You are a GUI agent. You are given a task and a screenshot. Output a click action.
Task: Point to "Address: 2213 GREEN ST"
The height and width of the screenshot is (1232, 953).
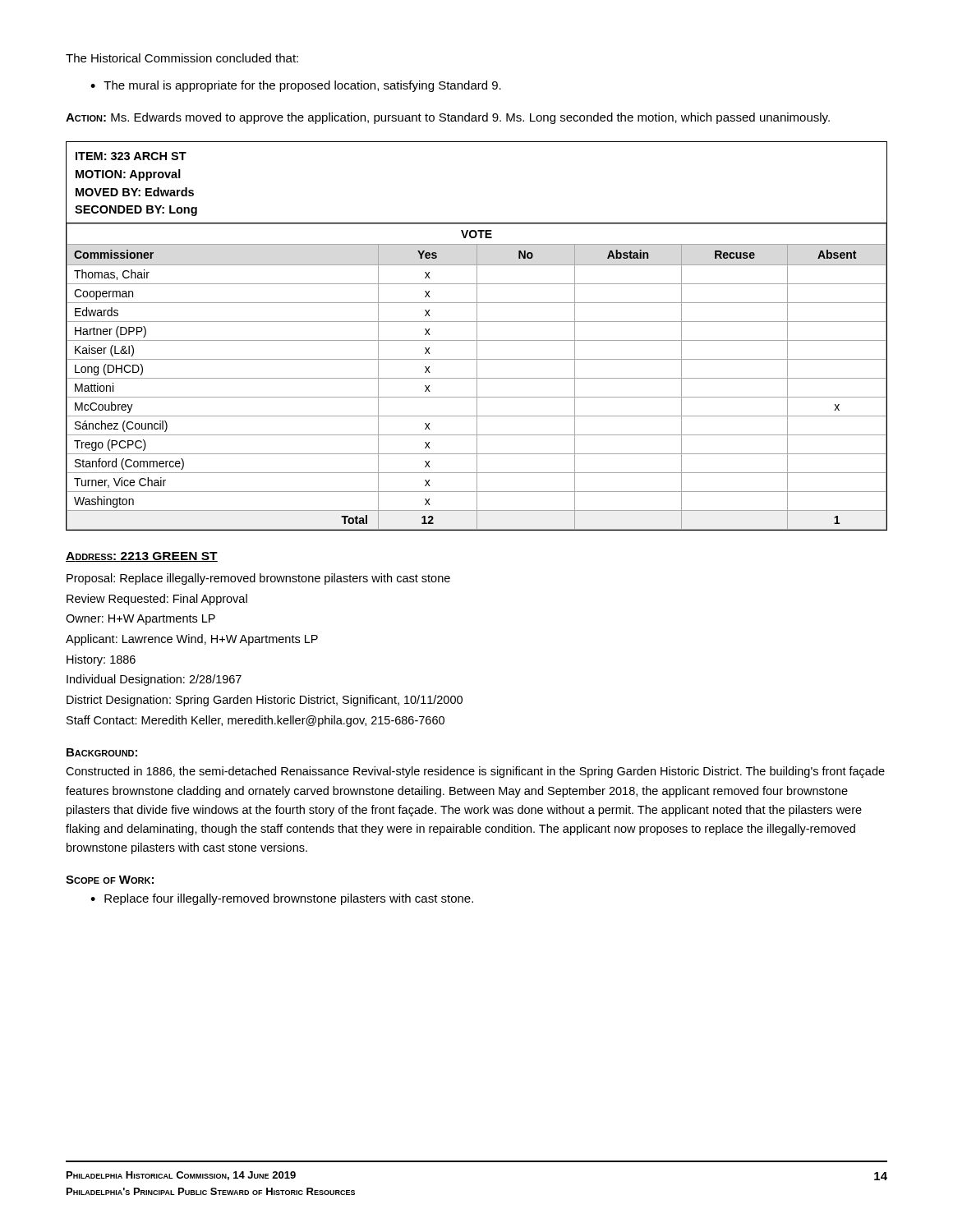click(142, 556)
